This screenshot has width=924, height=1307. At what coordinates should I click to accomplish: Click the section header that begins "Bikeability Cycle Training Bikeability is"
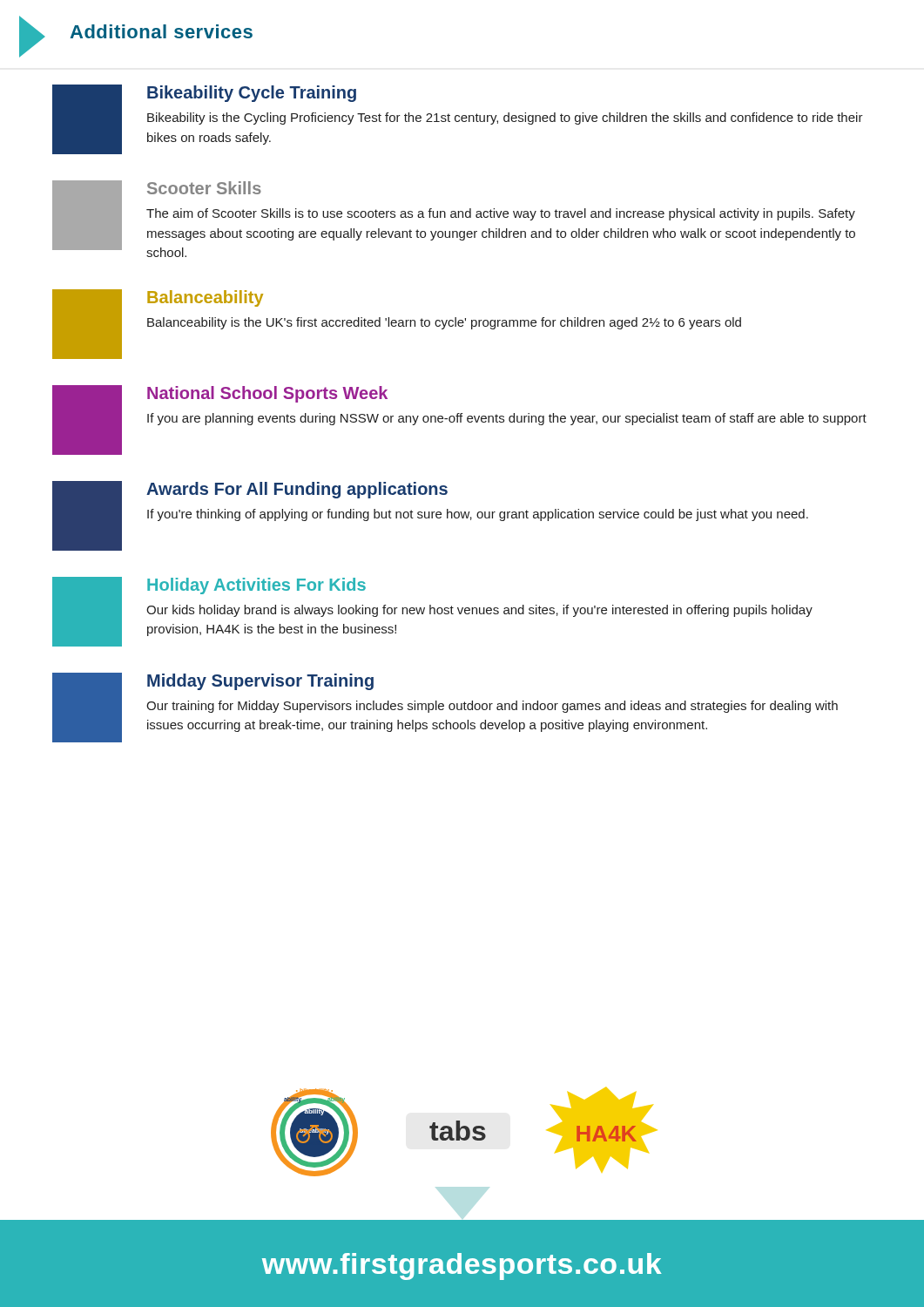(x=462, y=118)
